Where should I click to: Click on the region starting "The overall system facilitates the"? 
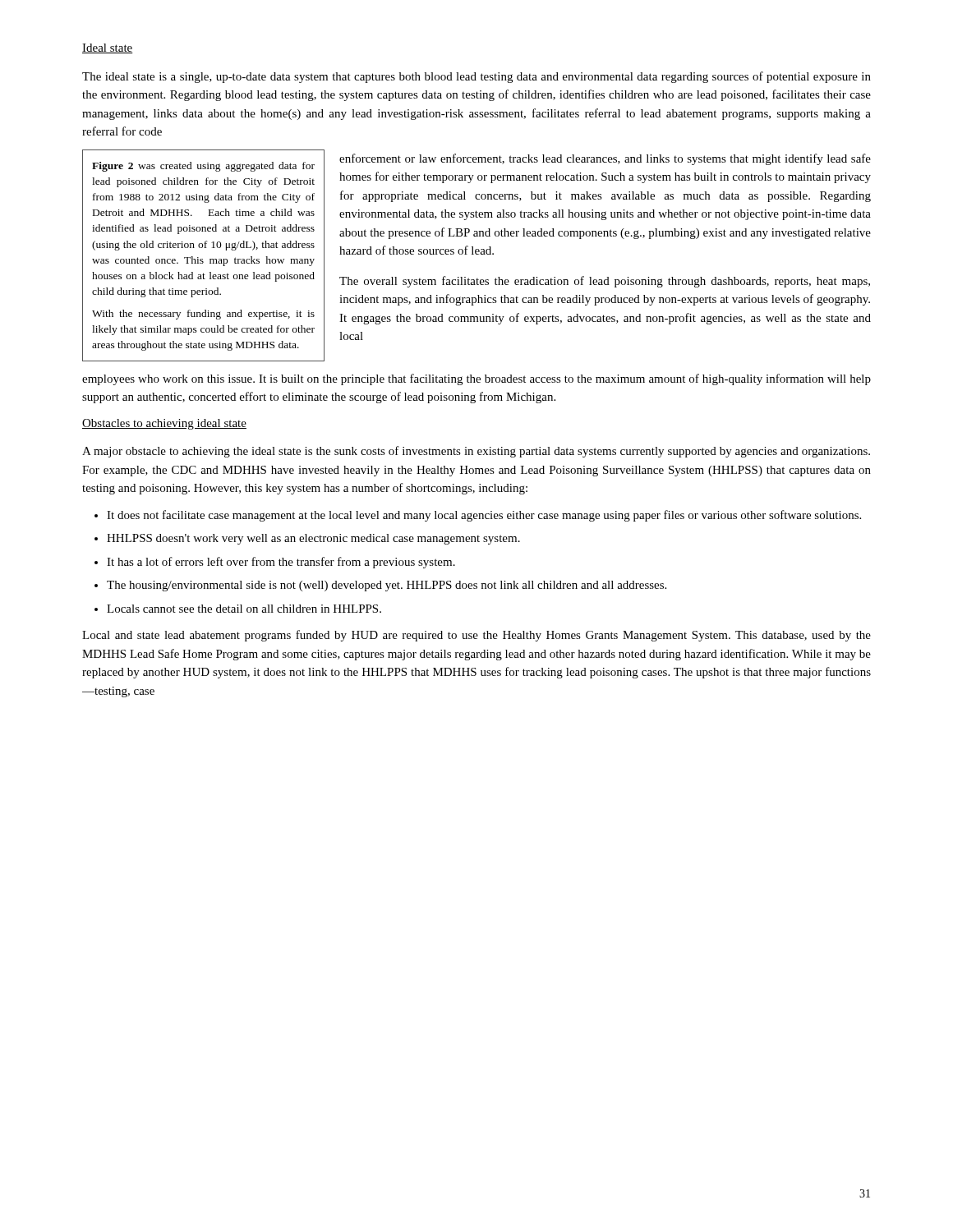(605, 308)
